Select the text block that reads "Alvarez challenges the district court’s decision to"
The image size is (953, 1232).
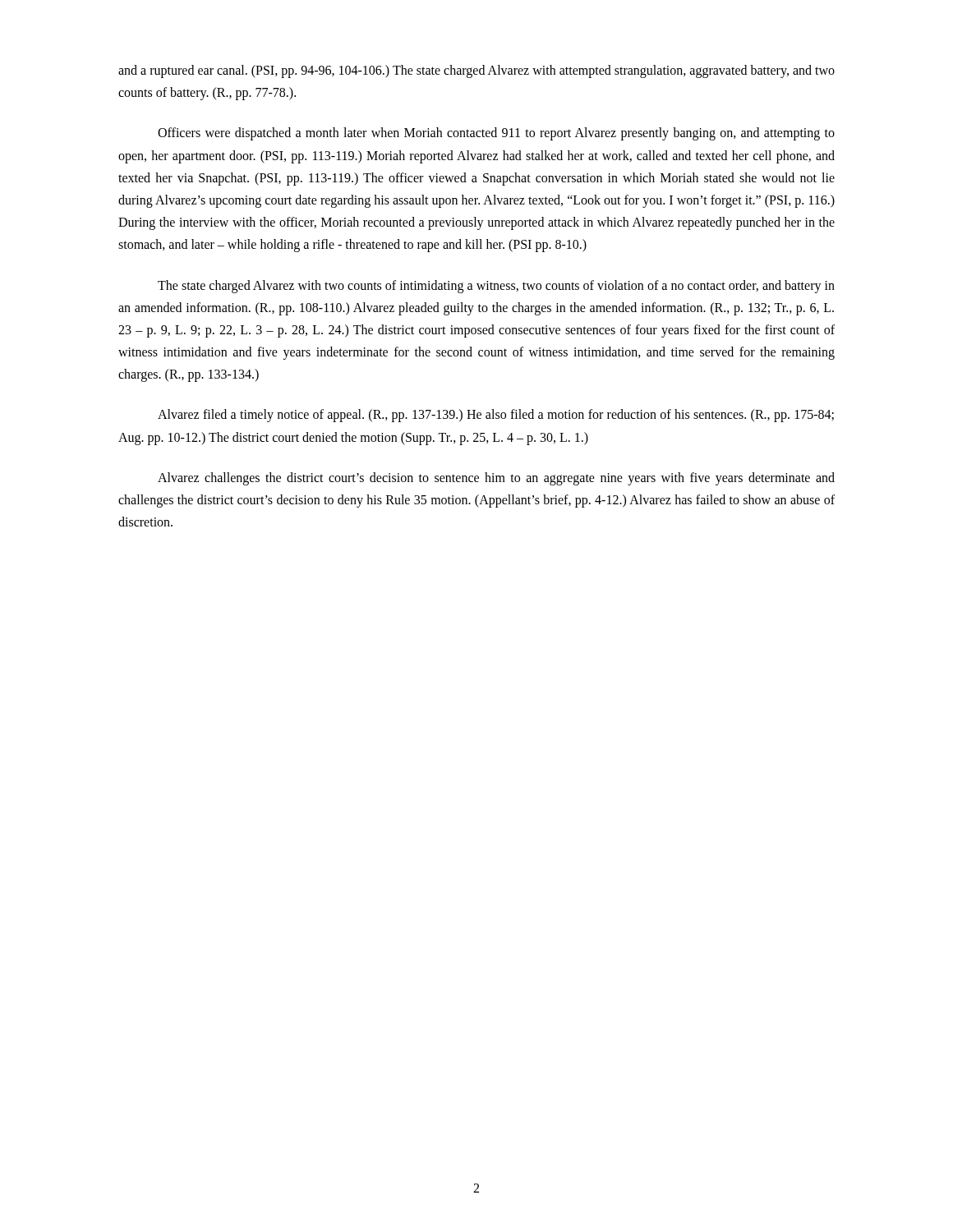pyautogui.click(x=476, y=500)
